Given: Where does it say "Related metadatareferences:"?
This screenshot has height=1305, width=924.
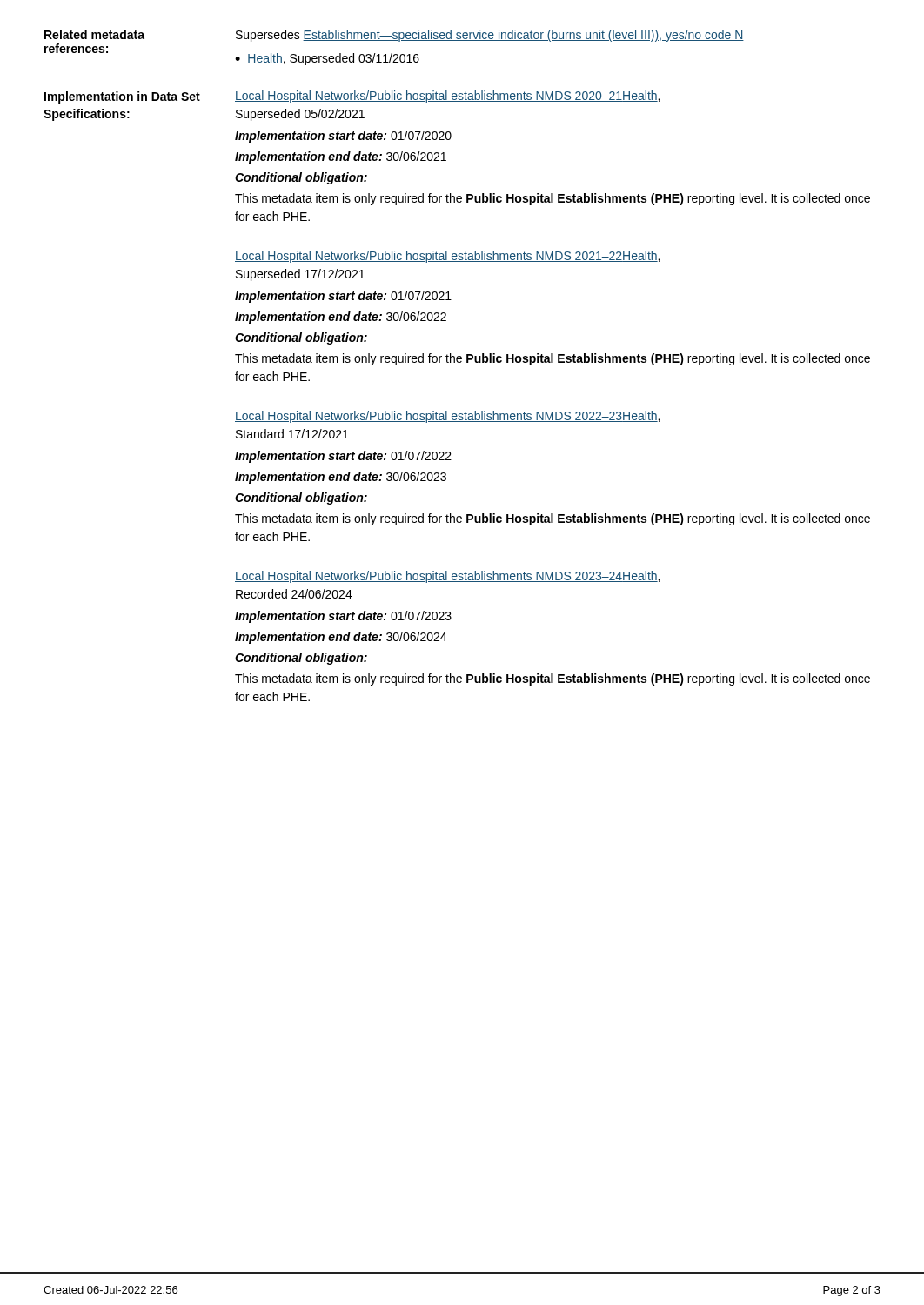Looking at the screenshot, I should pos(94,42).
